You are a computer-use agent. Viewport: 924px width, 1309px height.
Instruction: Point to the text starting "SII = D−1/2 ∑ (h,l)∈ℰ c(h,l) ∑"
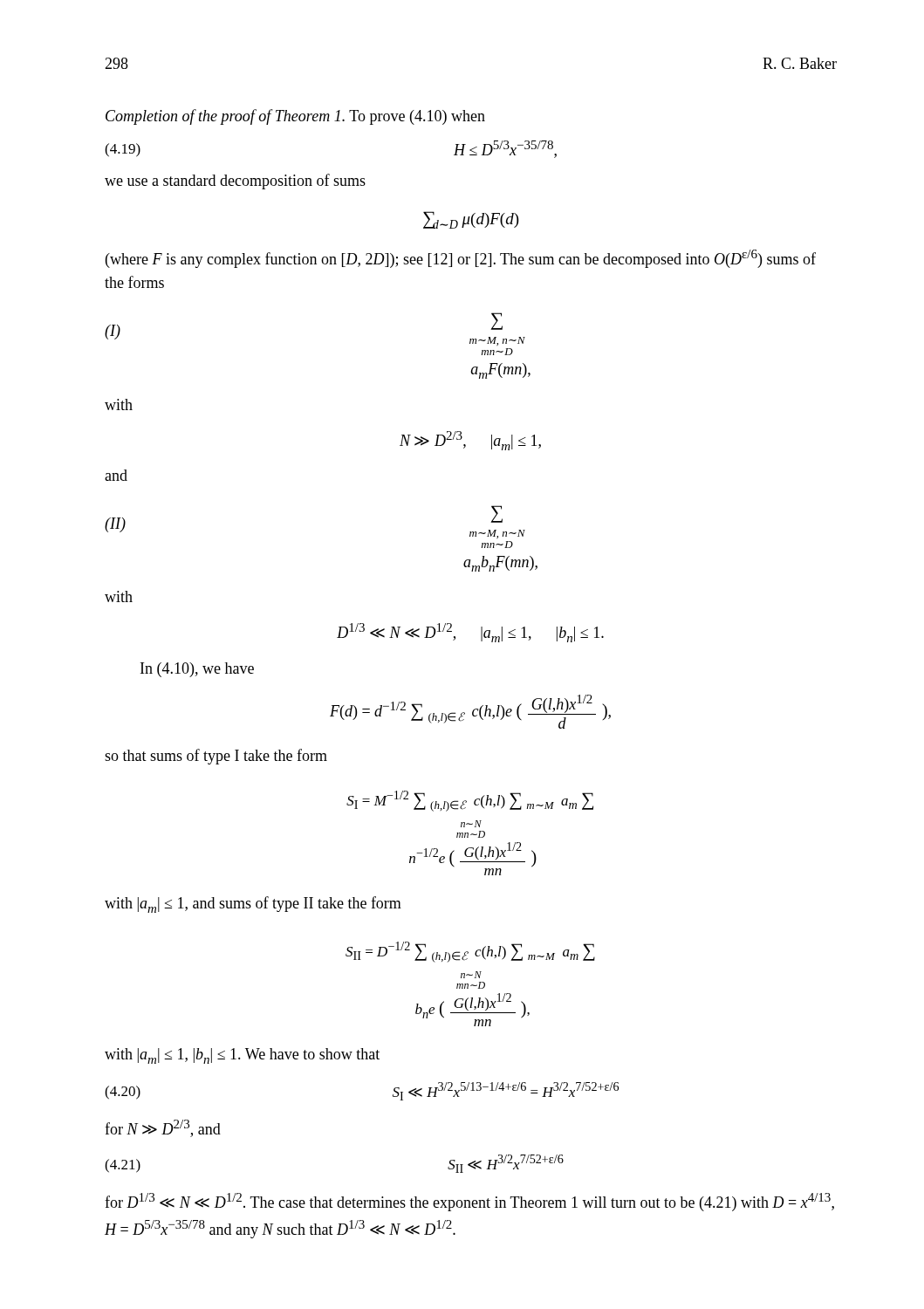pos(471,985)
